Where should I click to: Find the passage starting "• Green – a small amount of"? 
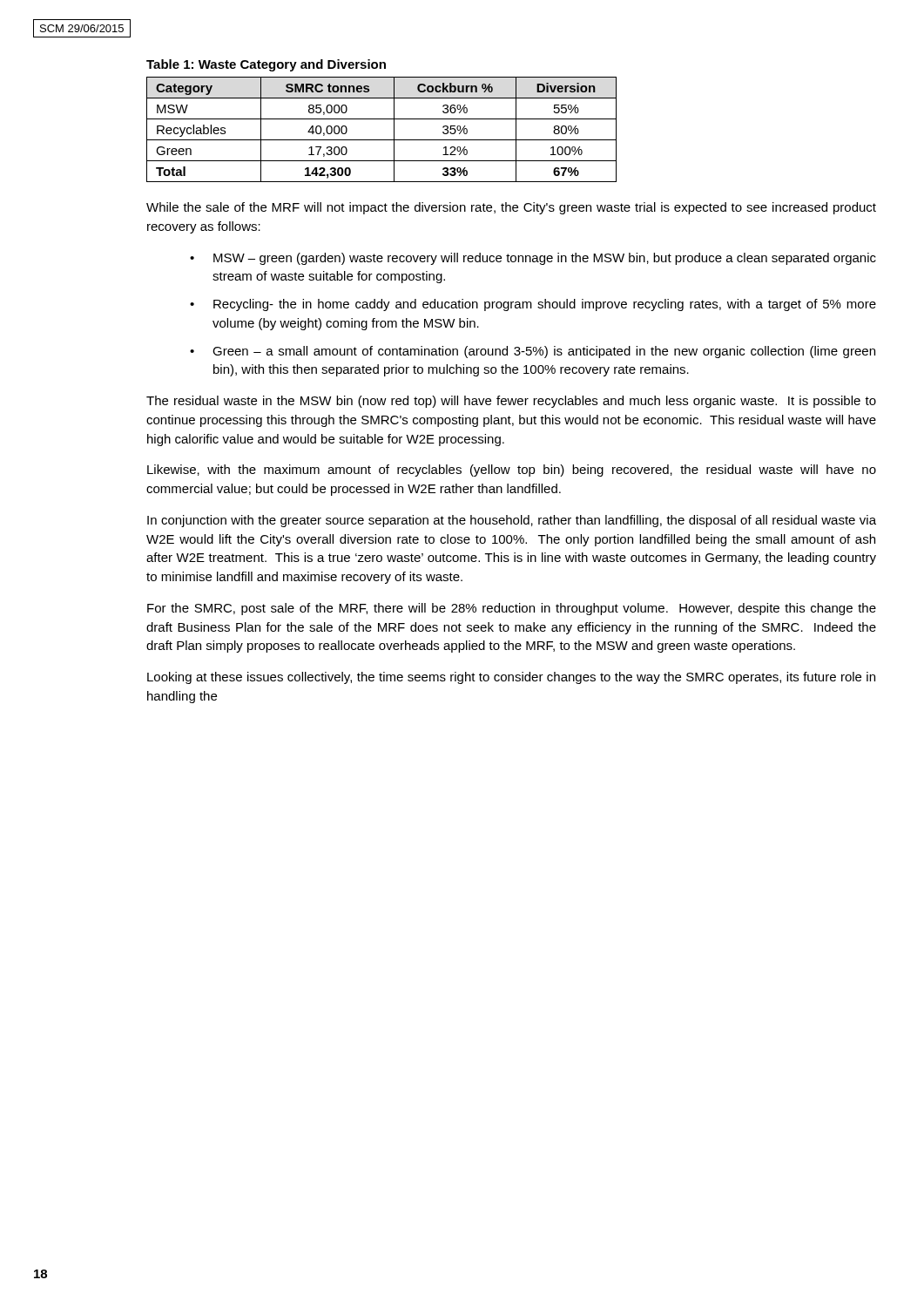[x=533, y=360]
